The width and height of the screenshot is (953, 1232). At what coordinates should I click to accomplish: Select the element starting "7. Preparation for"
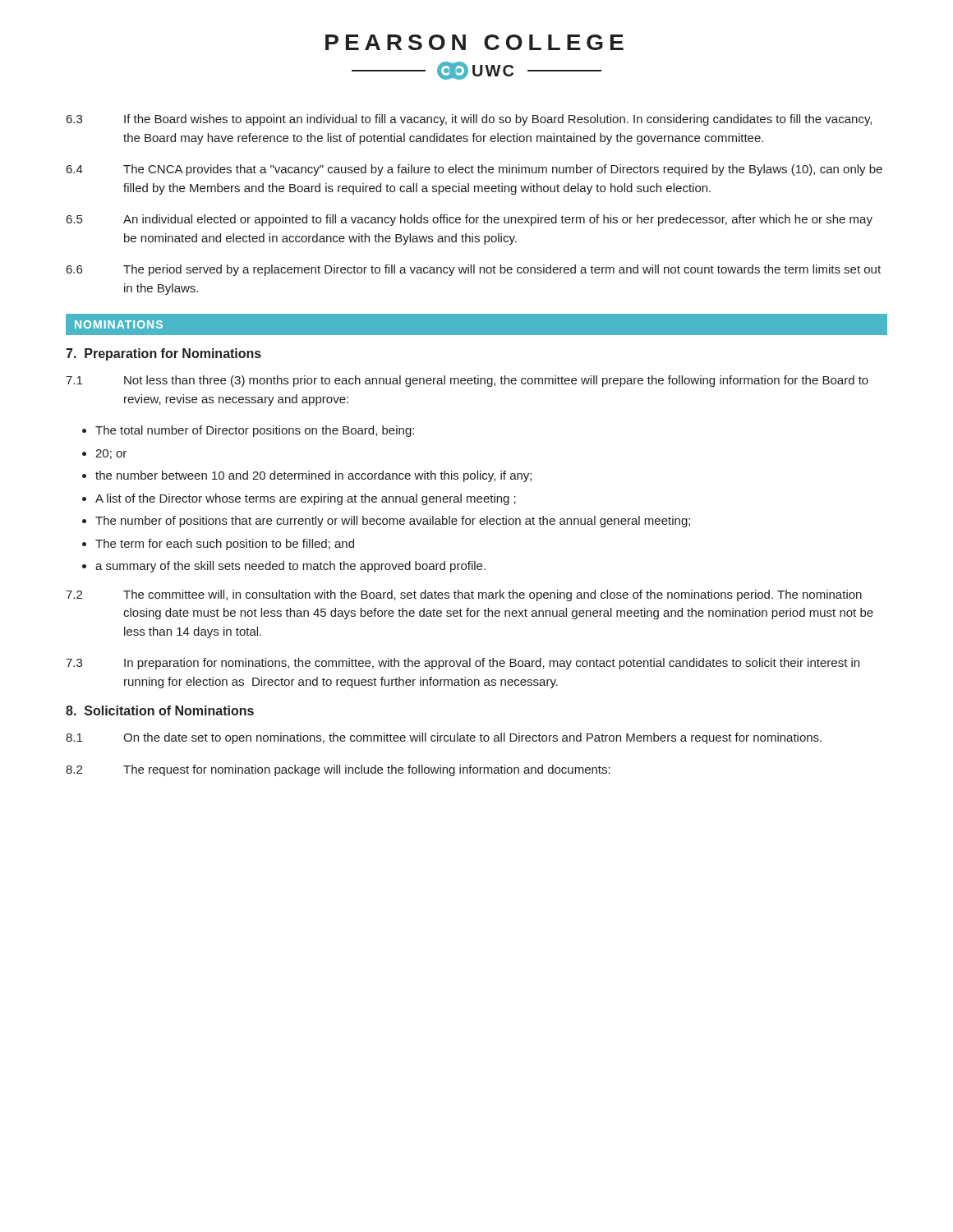[x=164, y=354]
